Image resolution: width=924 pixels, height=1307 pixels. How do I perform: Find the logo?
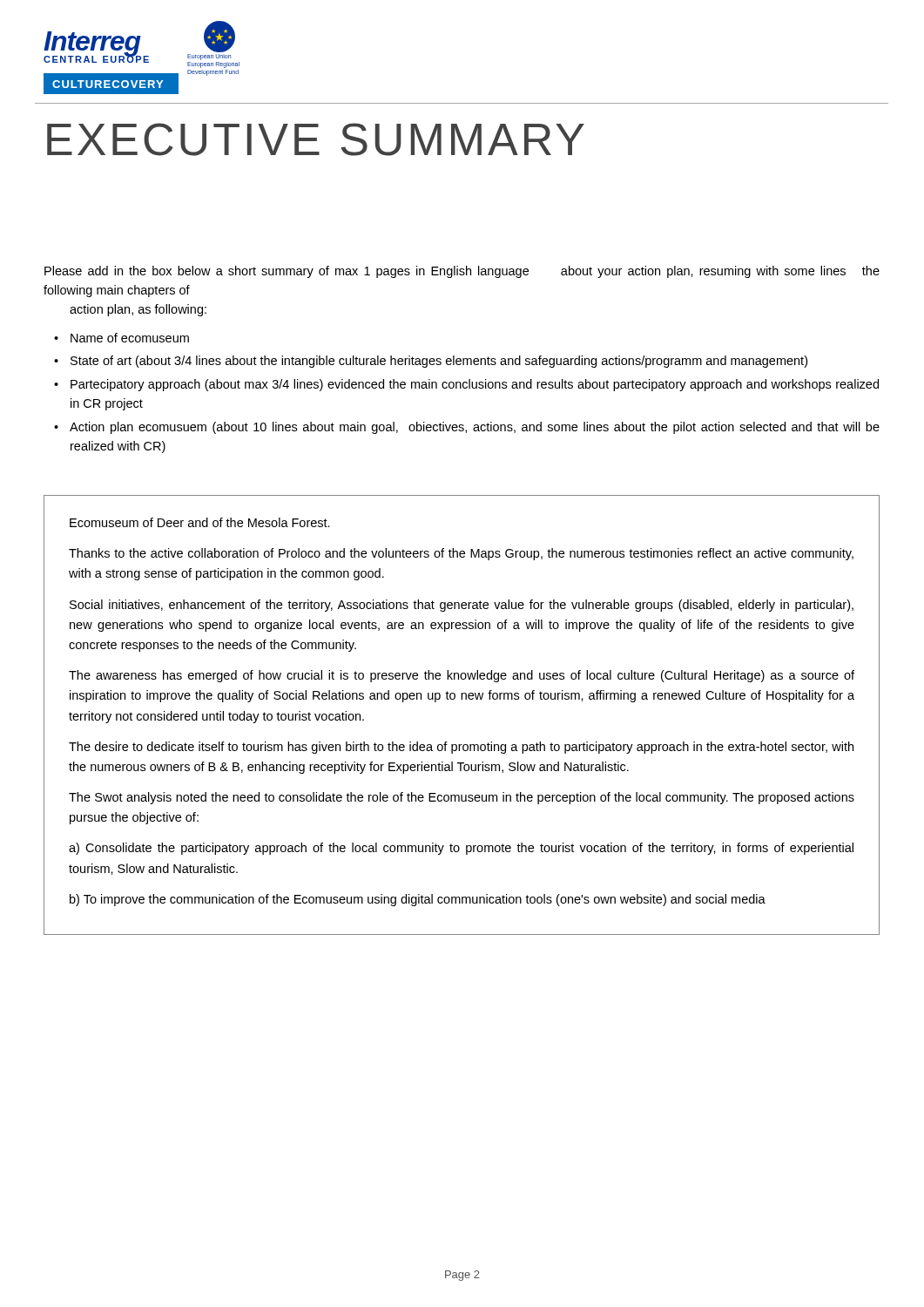click(x=174, y=58)
